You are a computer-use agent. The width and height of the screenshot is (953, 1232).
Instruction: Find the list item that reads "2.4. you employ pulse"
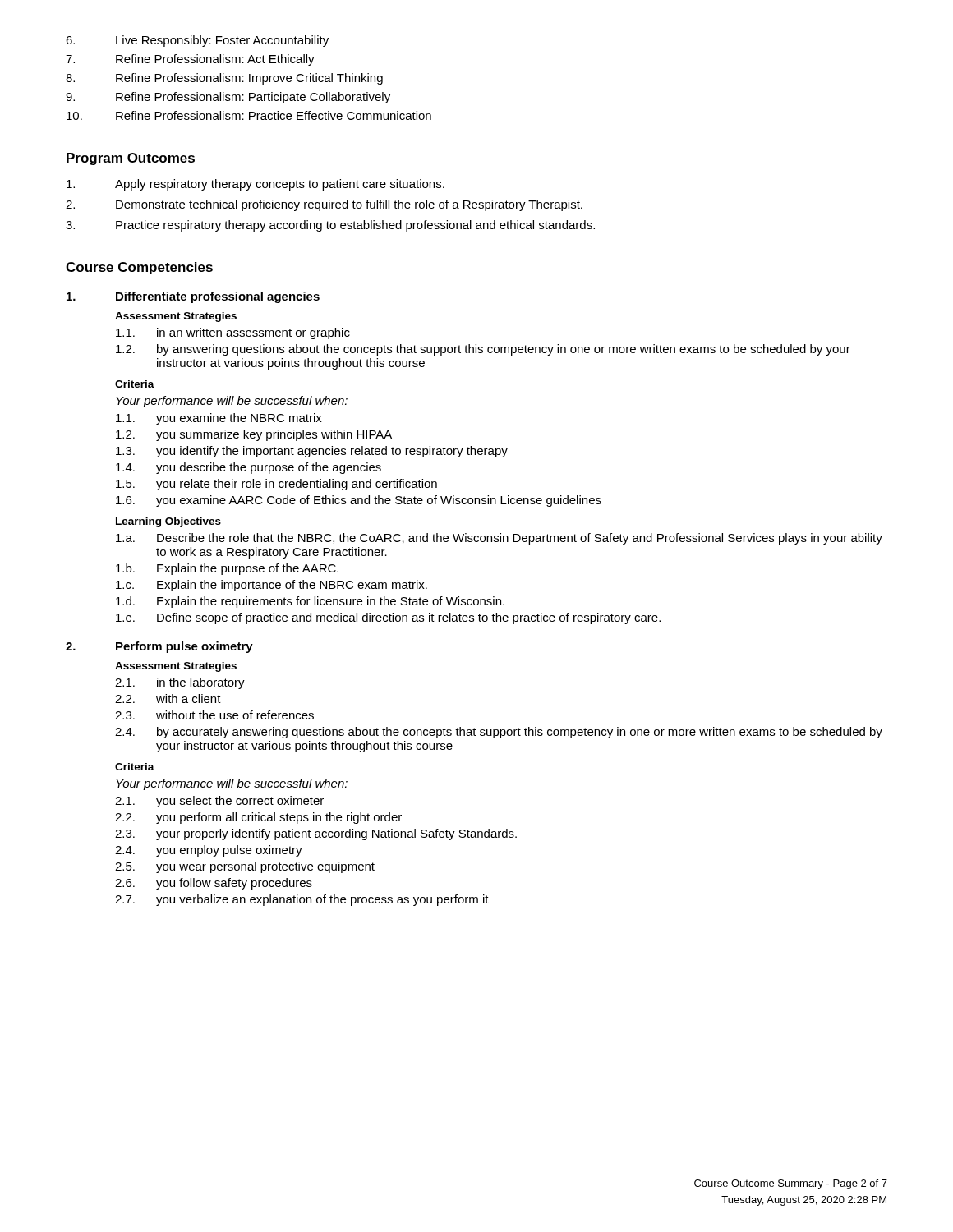coord(209,850)
